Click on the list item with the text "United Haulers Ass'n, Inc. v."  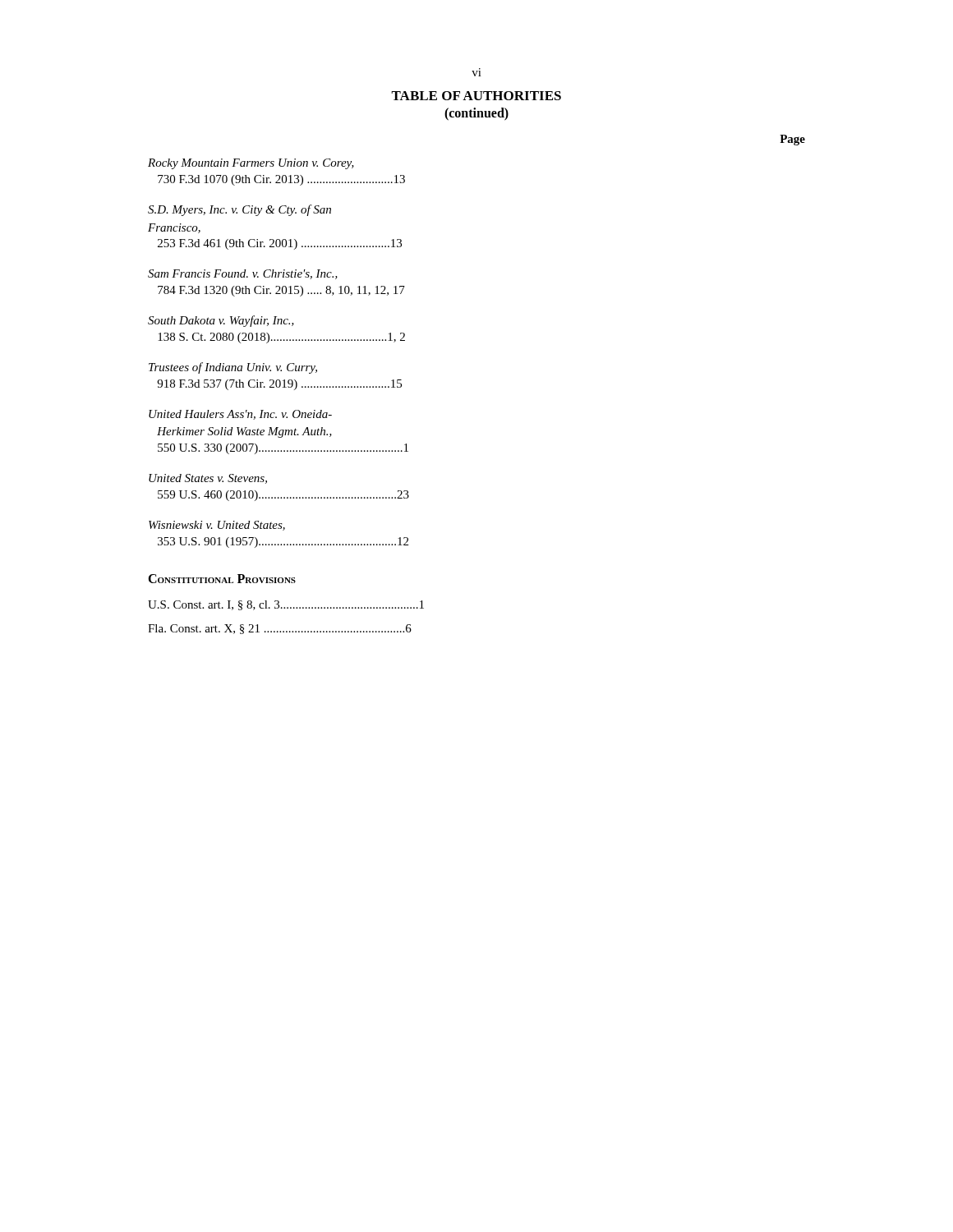[240, 415]
